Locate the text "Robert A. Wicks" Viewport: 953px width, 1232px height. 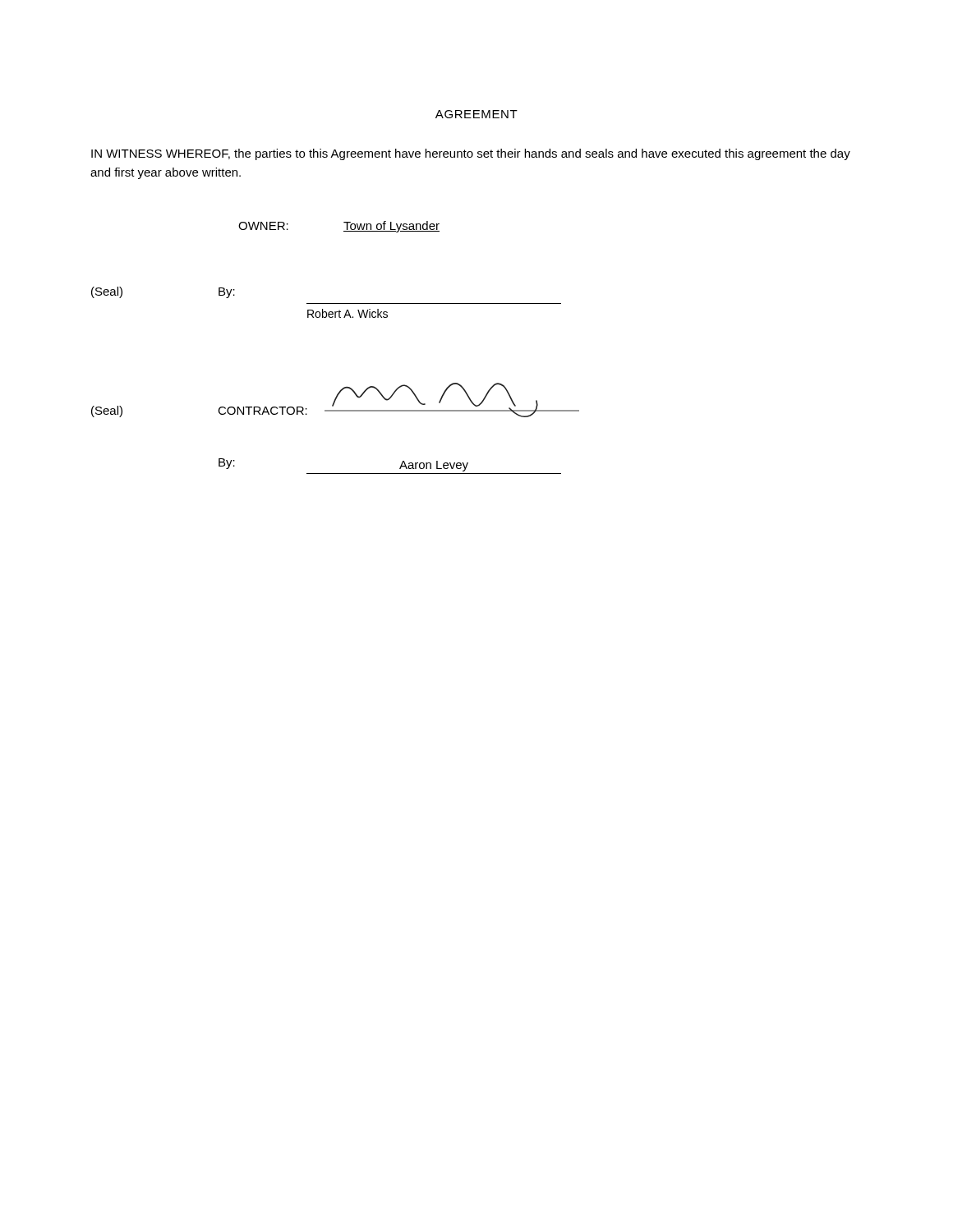[x=347, y=313]
